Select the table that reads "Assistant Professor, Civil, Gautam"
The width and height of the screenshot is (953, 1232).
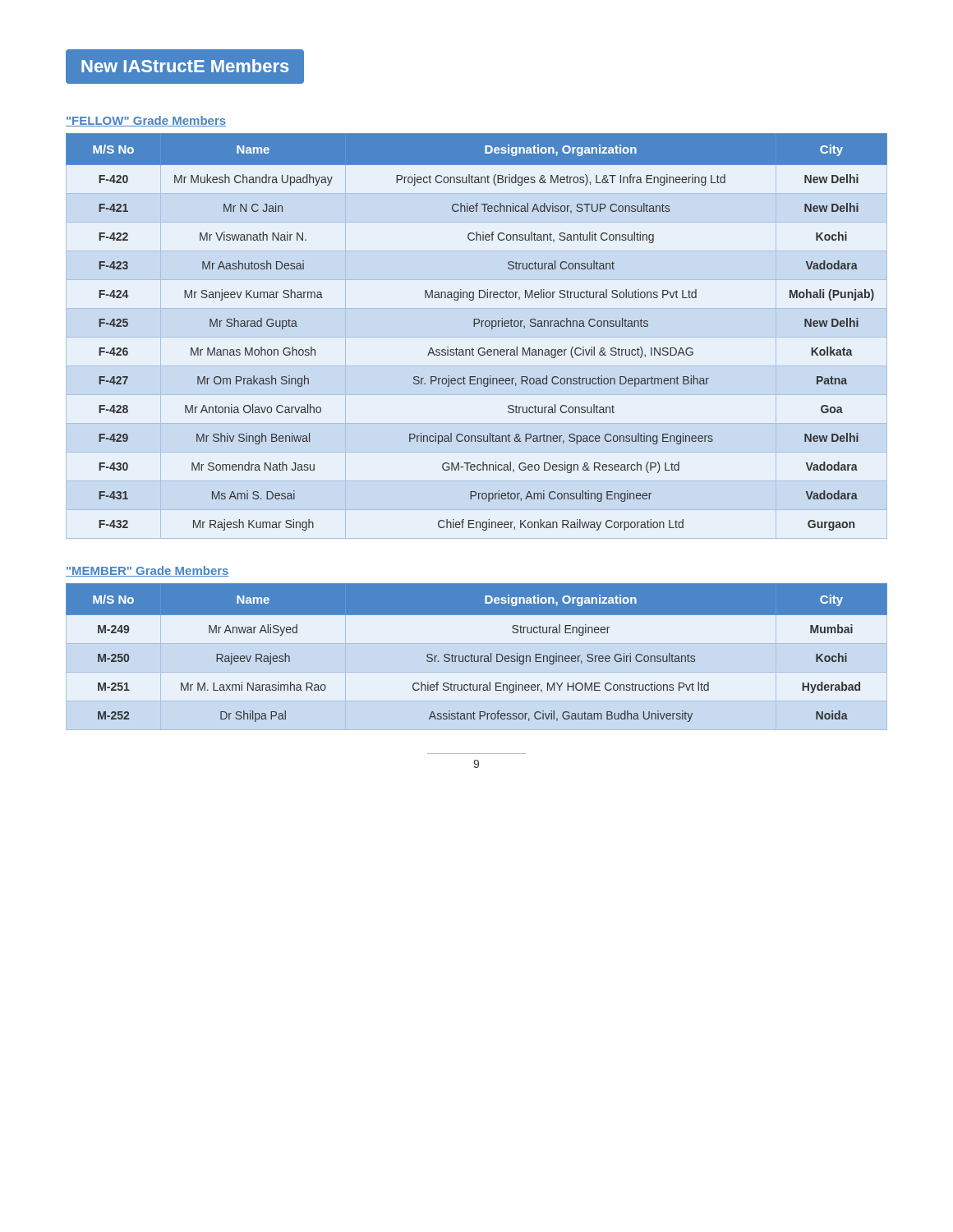pyautogui.click(x=476, y=657)
